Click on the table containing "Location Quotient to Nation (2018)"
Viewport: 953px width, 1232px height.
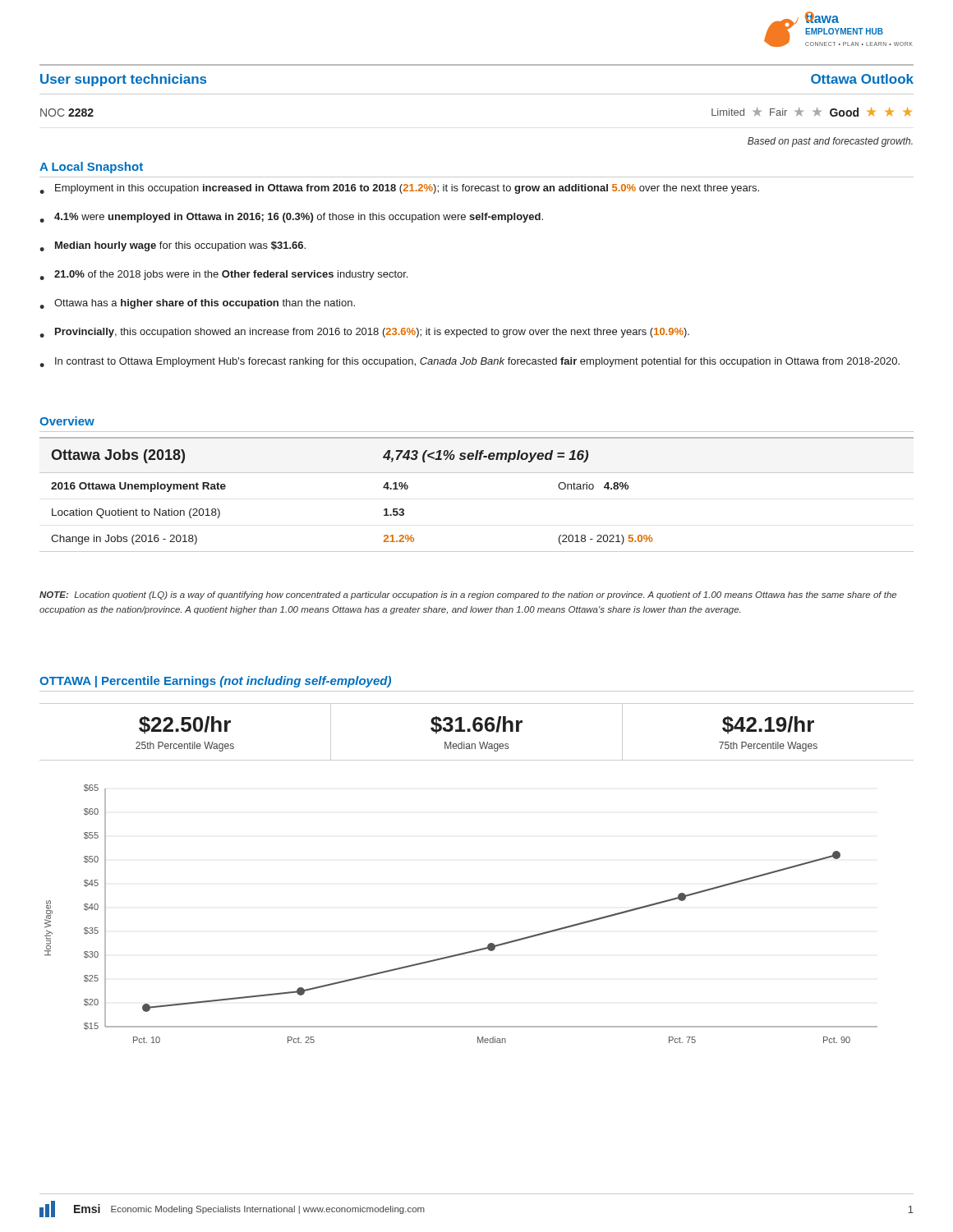click(x=476, y=494)
